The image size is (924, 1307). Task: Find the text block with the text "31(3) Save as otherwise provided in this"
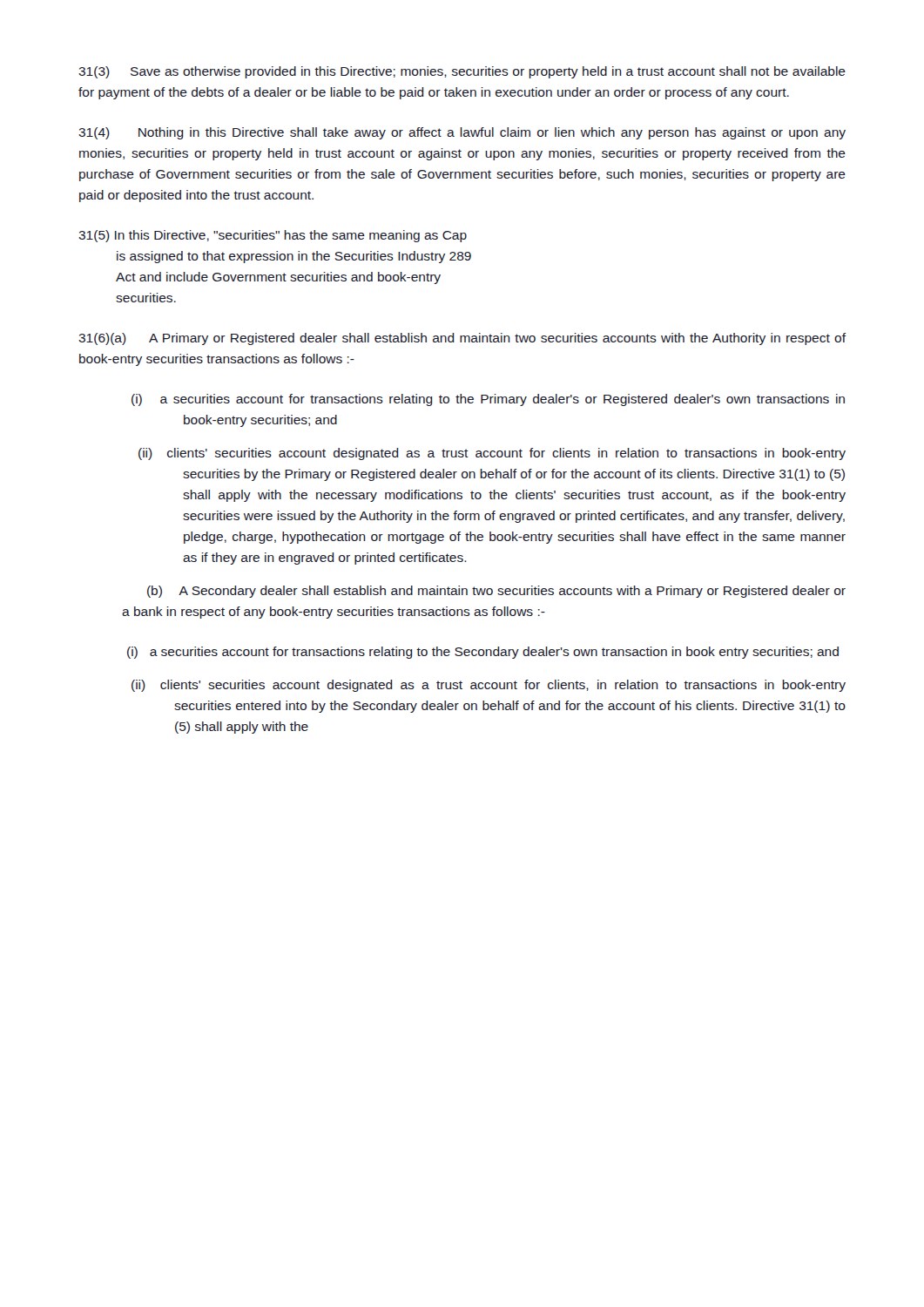click(462, 81)
